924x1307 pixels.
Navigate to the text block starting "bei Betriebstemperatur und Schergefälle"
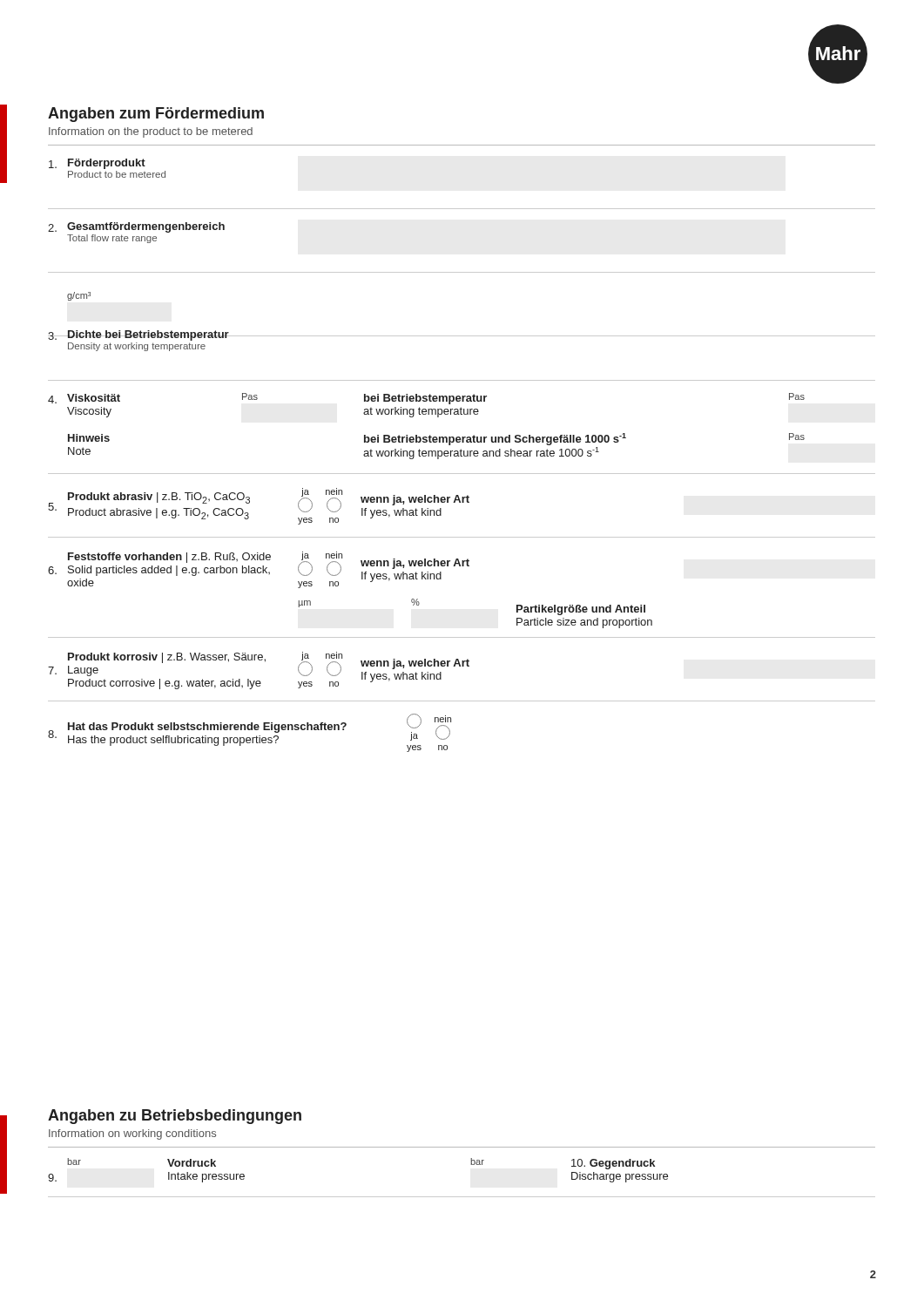point(619,447)
